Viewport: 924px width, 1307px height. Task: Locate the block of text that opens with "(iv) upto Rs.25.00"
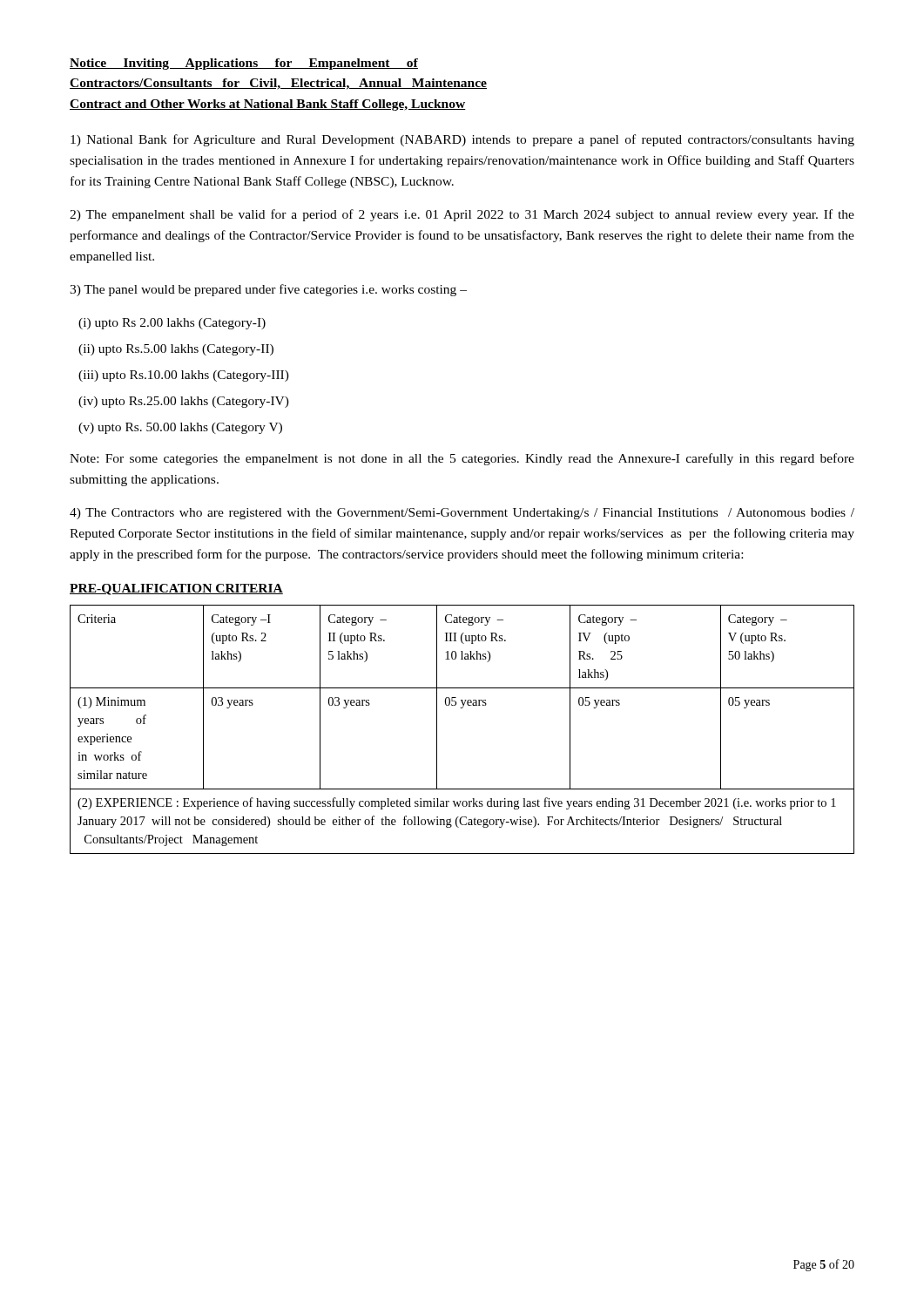pyautogui.click(x=184, y=400)
